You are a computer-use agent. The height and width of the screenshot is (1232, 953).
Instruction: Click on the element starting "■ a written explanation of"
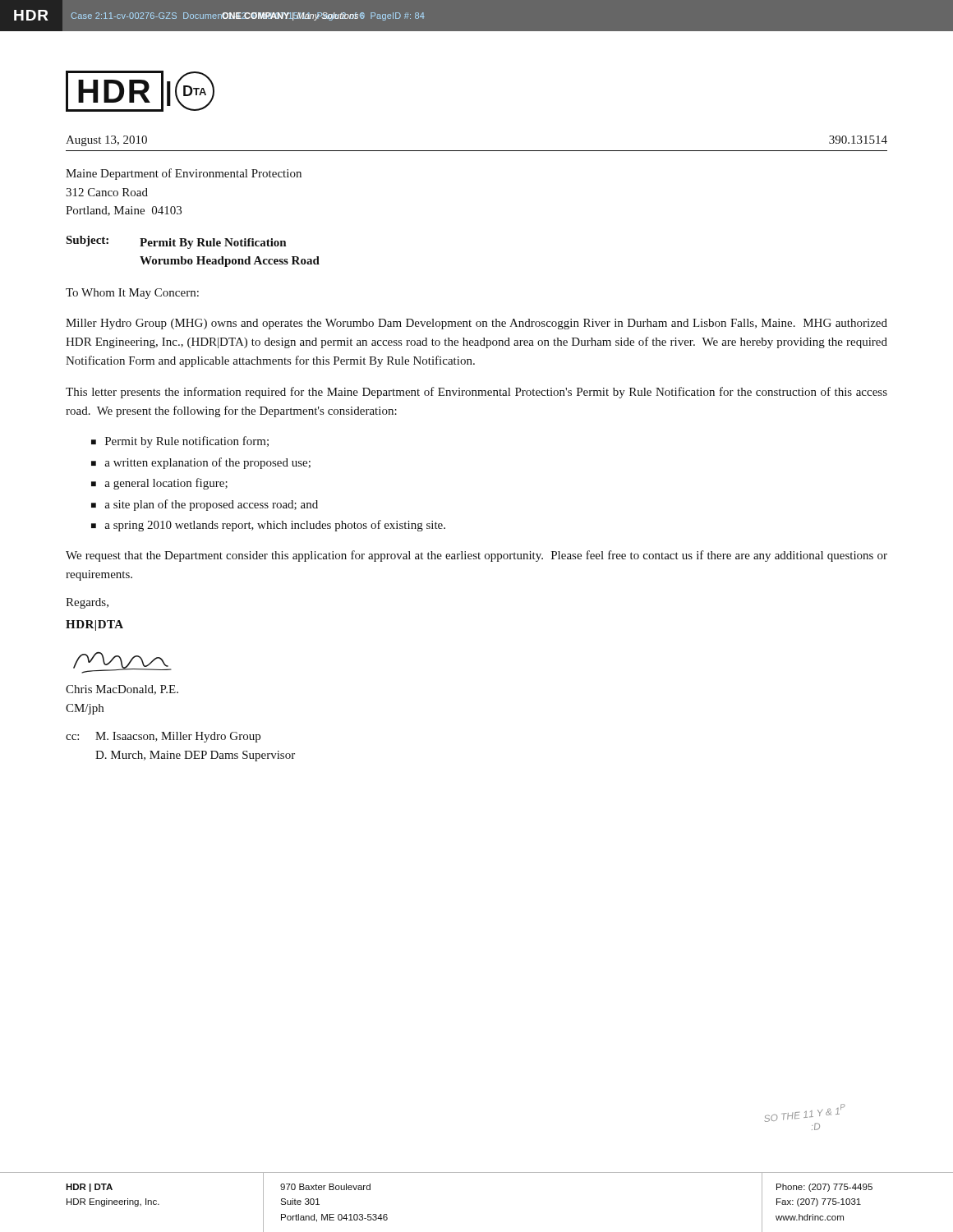pos(201,462)
